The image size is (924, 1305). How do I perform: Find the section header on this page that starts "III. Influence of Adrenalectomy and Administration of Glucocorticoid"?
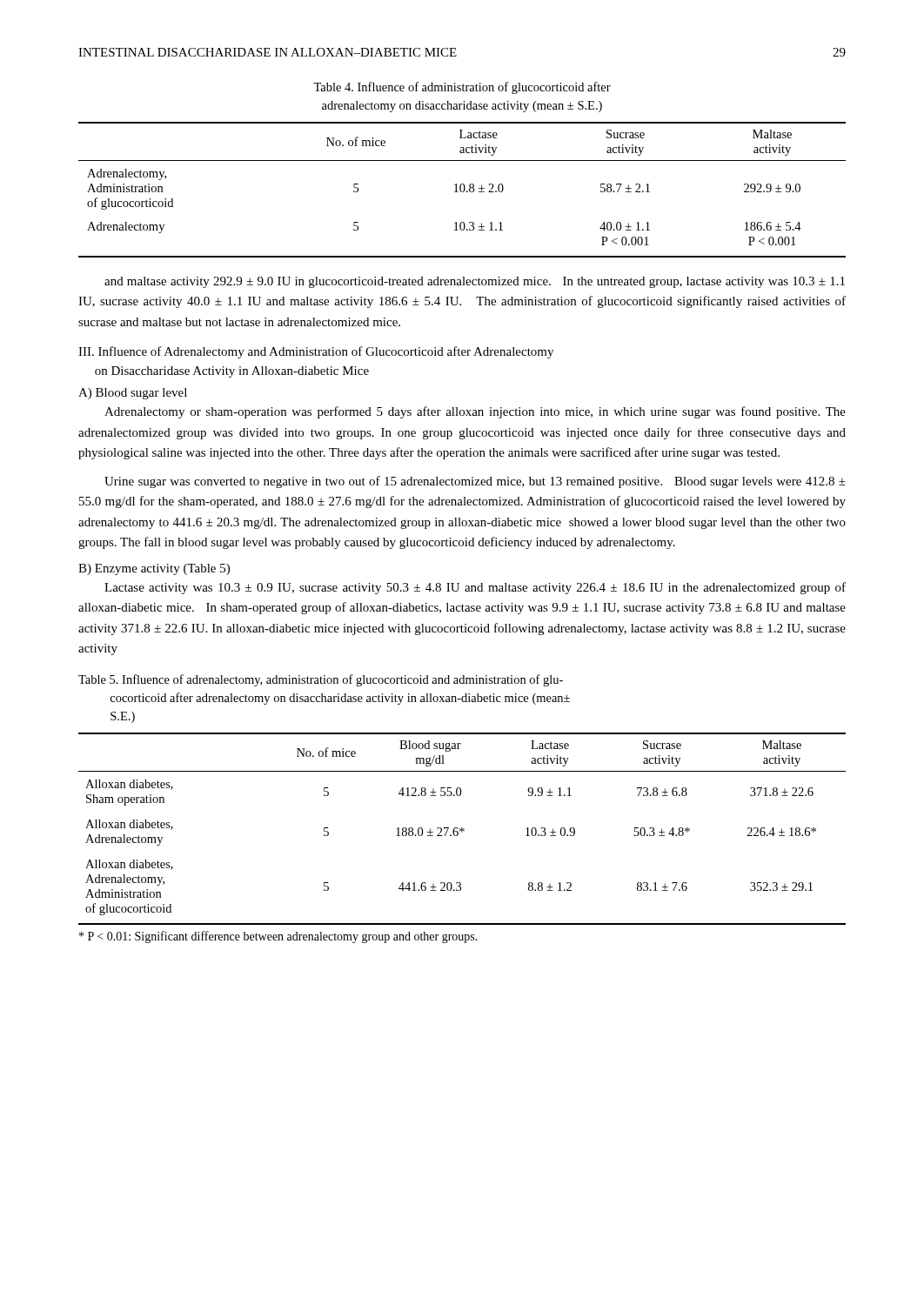[316, 361]
